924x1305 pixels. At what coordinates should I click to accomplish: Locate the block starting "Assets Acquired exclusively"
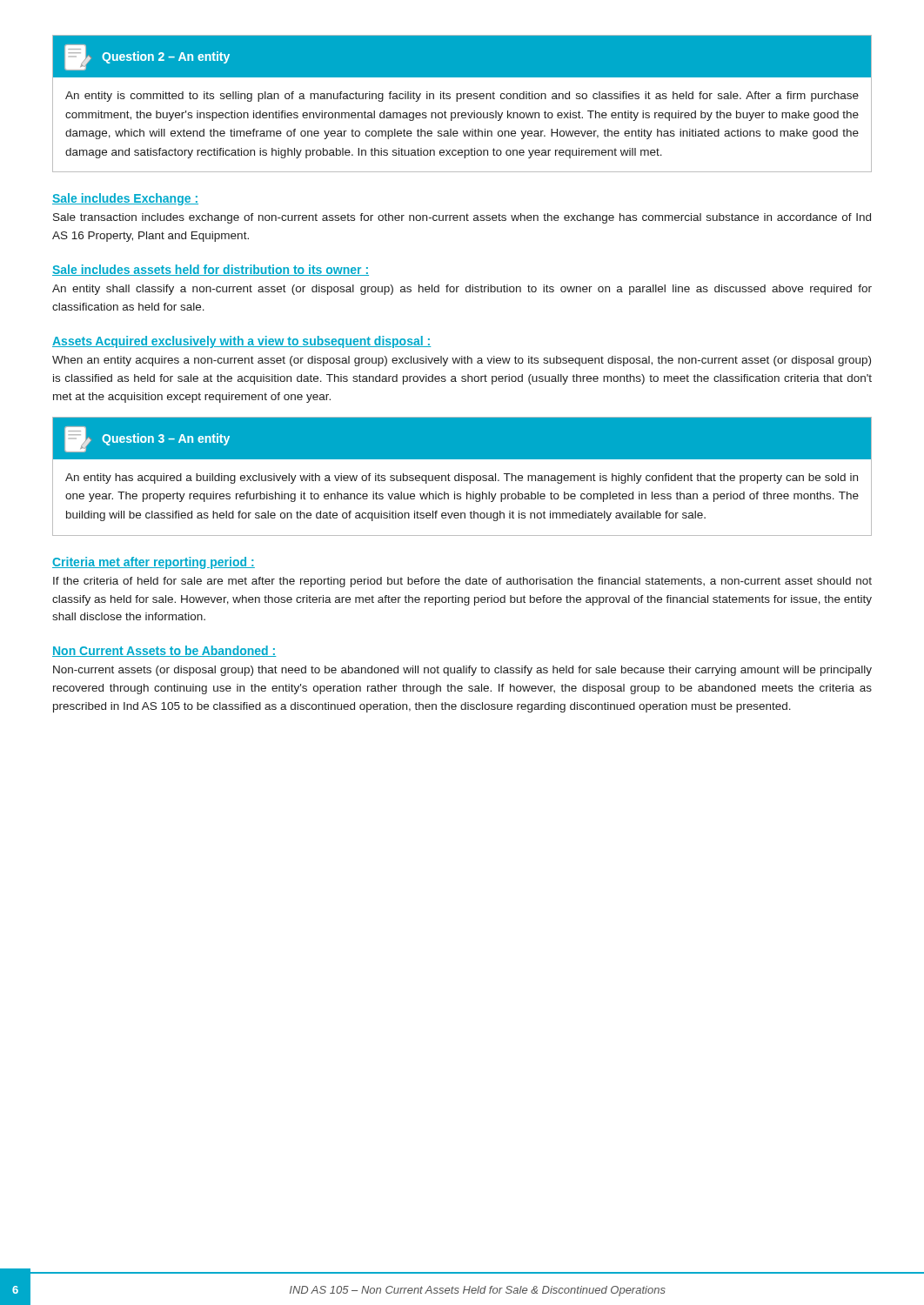pyautogui.click(x=242, y=341)
